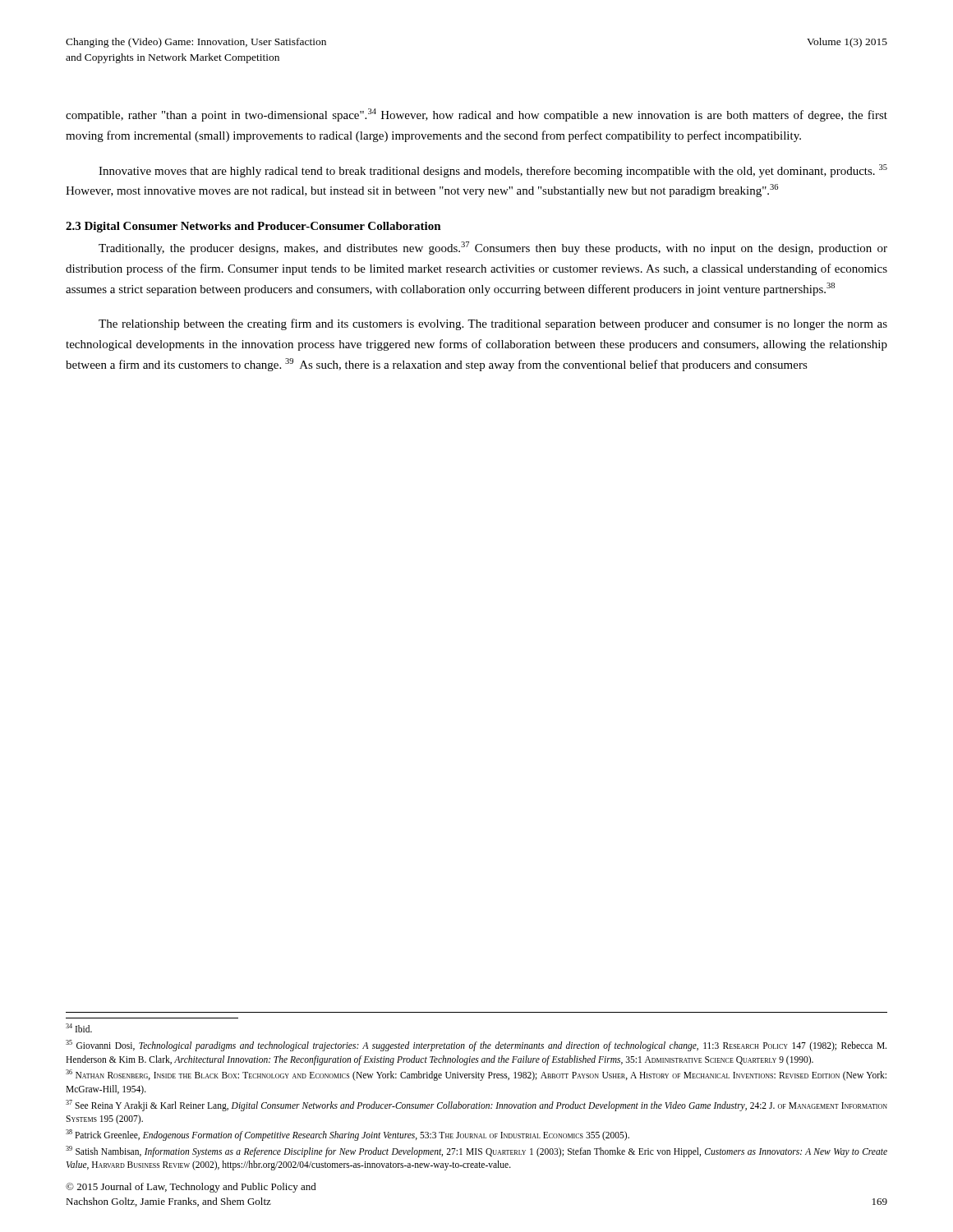Find the footnote containing "38 Patrick Greenlee, Endogenous Formation of Competitive"
Image resolution: width=953 pixels, height=1232 pixels.
pos(348,1134)
